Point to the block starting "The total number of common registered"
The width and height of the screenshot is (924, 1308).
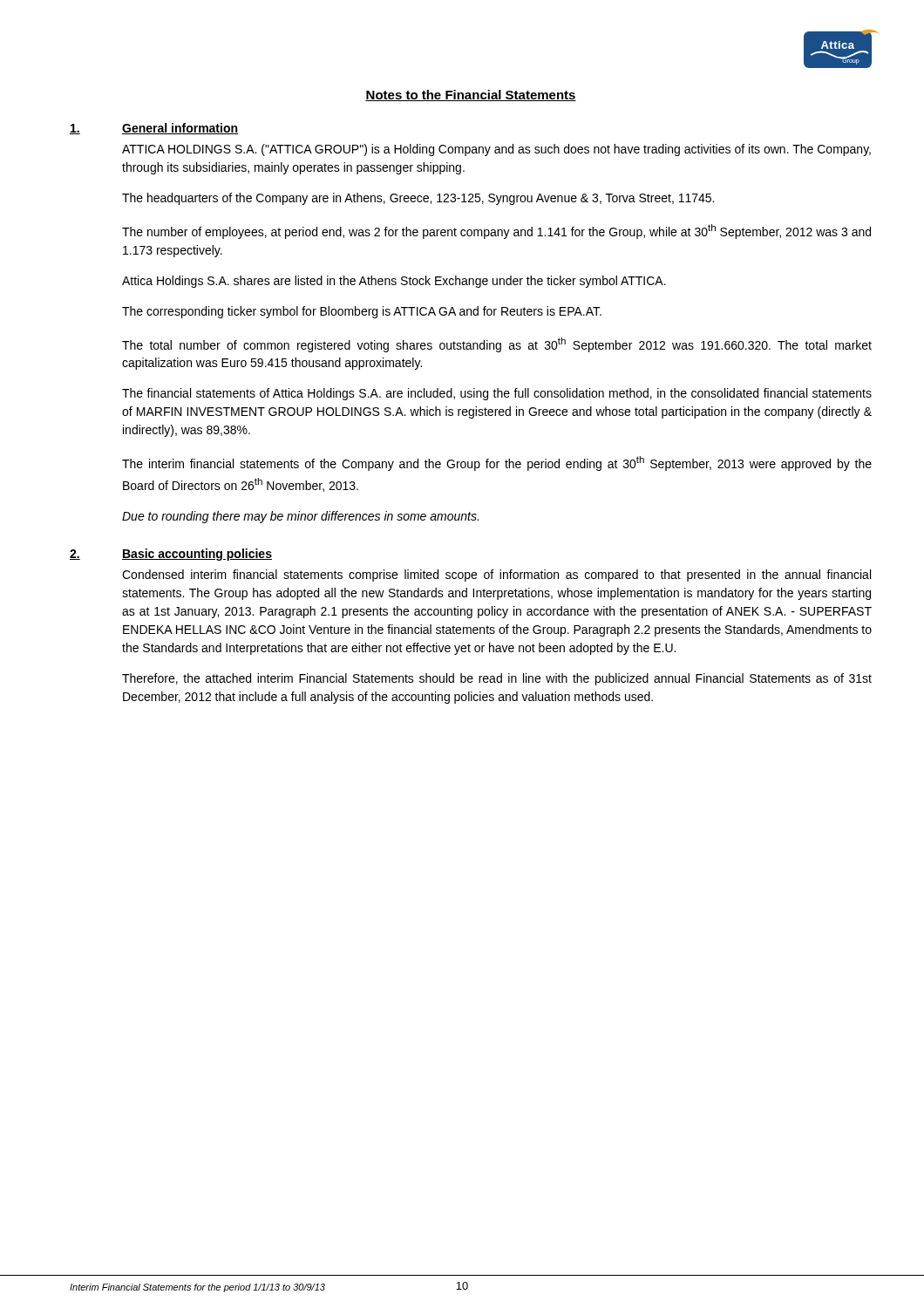pos(497,352)
